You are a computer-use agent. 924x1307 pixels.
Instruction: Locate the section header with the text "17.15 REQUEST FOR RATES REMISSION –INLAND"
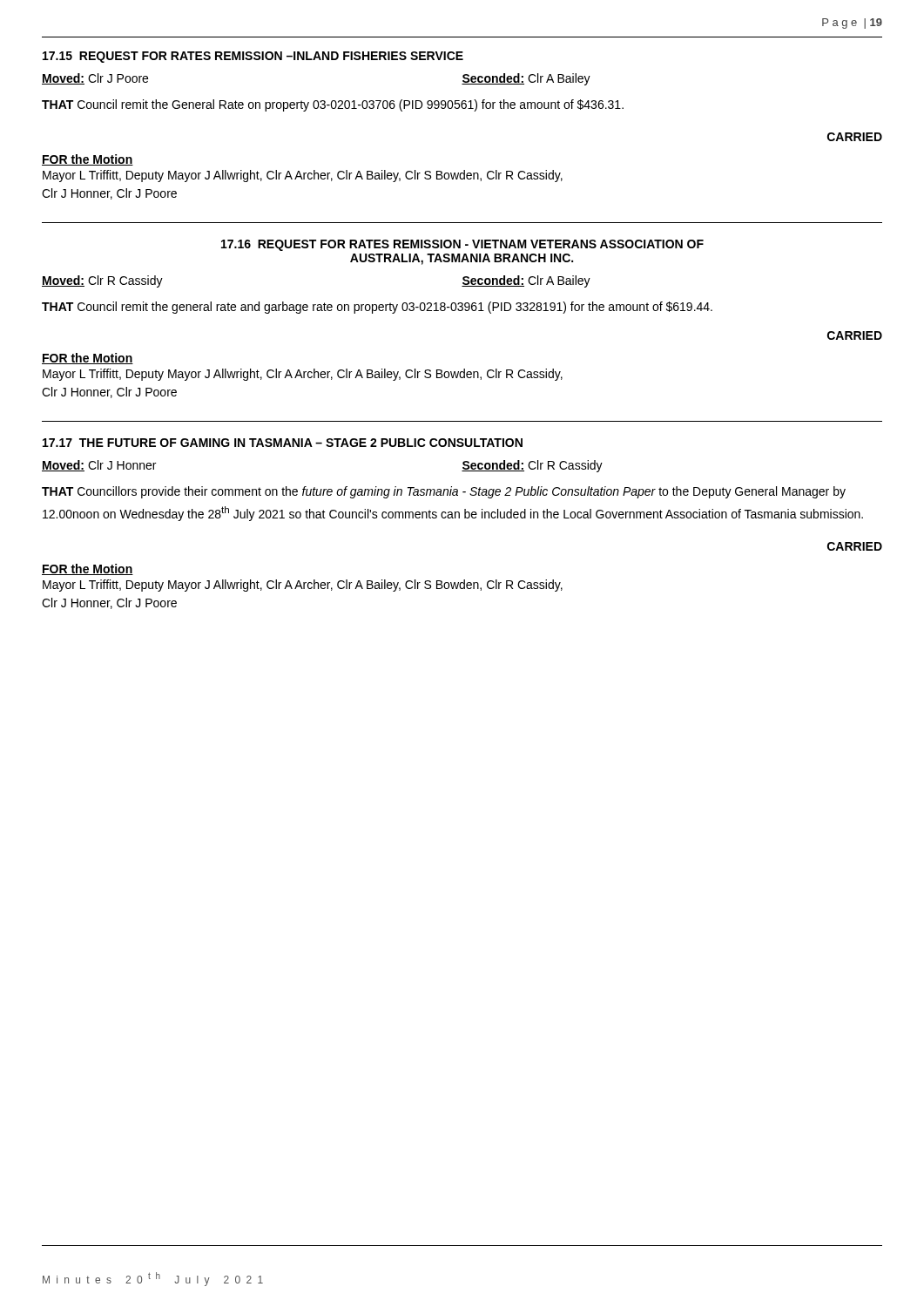[x=253, y=56]
